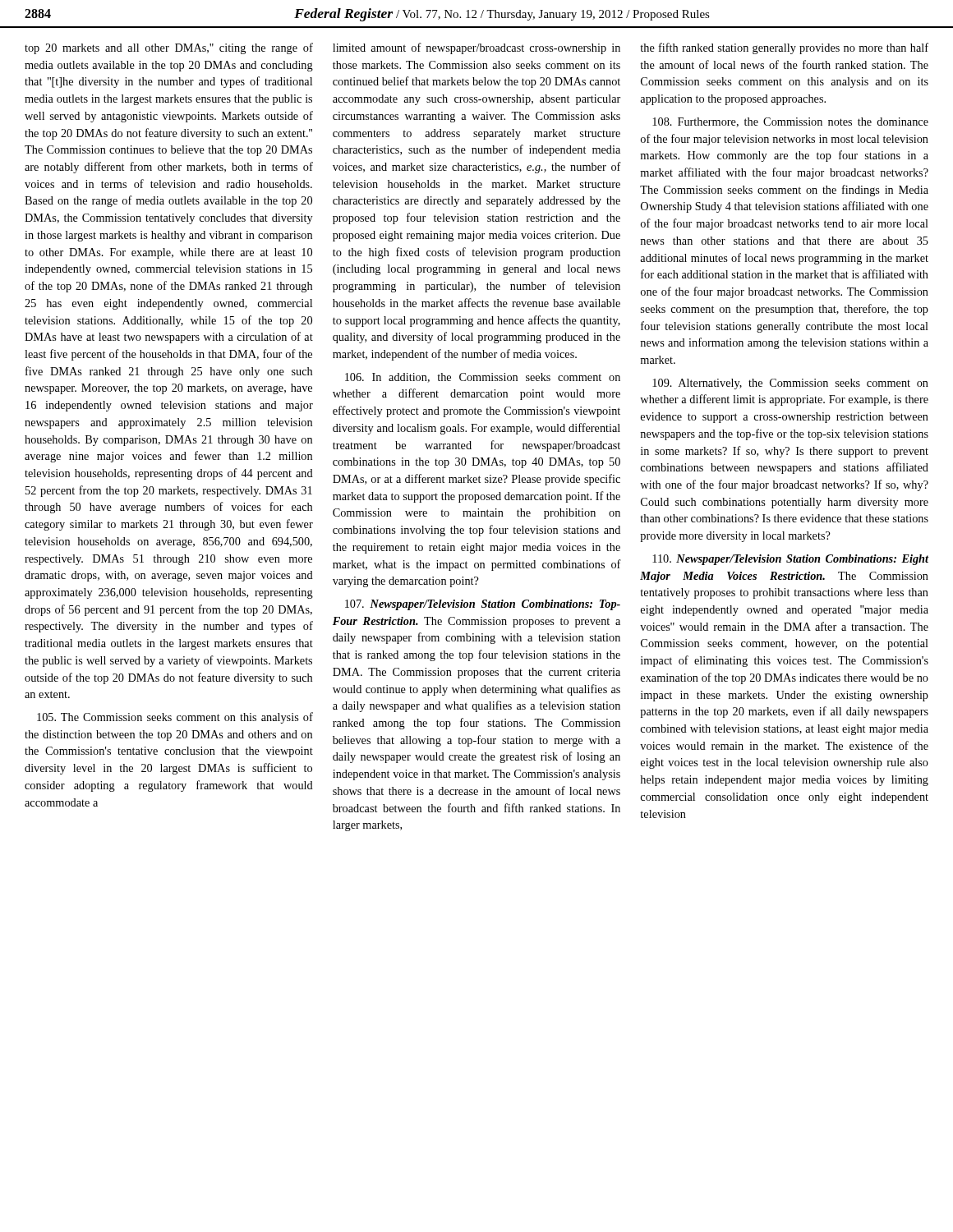Click on the passage starting "In addition, the Commission"
Image resolution: width=953 pixels, height=1232 pixels.
pyautogui.click(x=477, y=479)
